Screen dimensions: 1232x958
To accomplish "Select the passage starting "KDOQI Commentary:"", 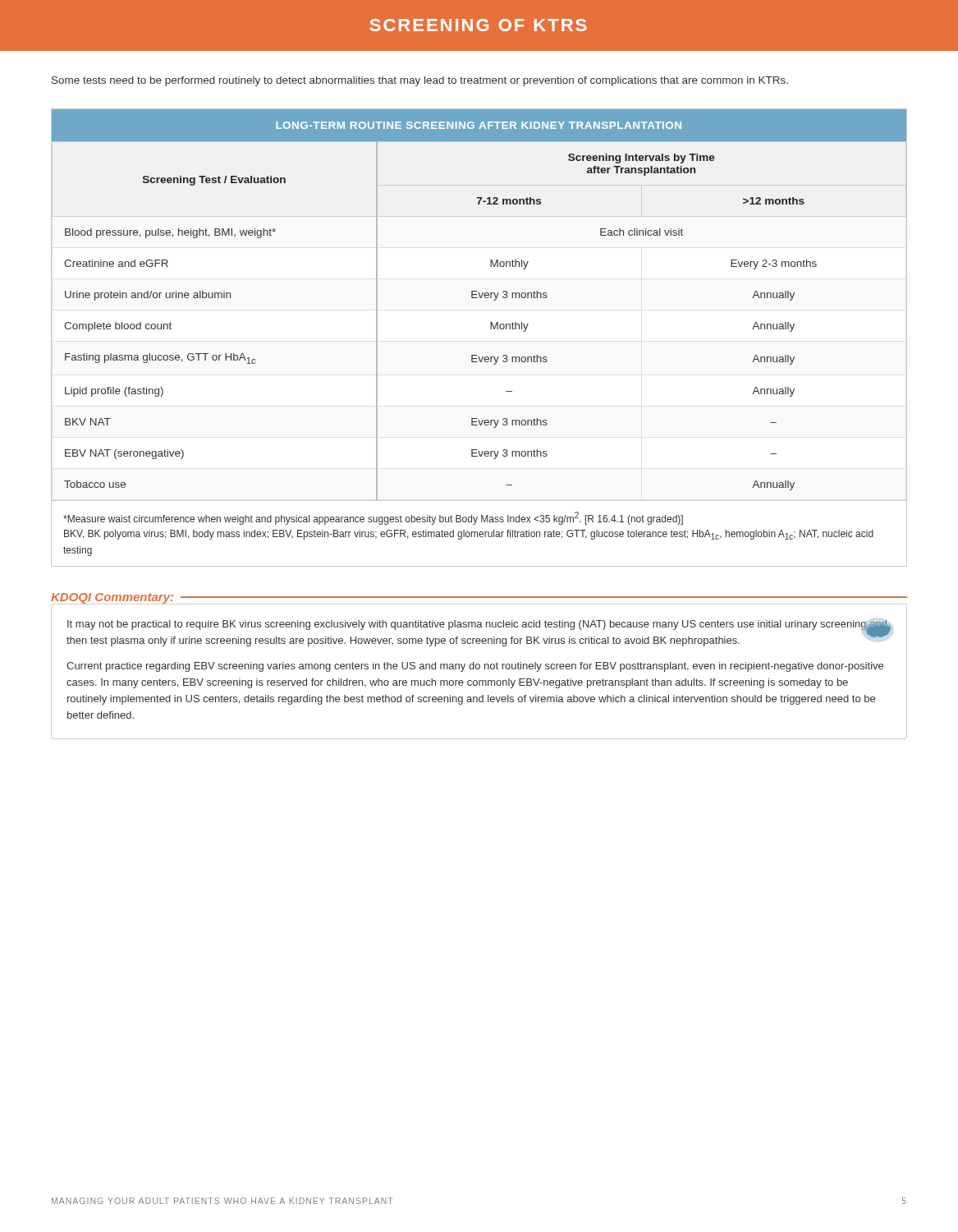I will (479, 597).
